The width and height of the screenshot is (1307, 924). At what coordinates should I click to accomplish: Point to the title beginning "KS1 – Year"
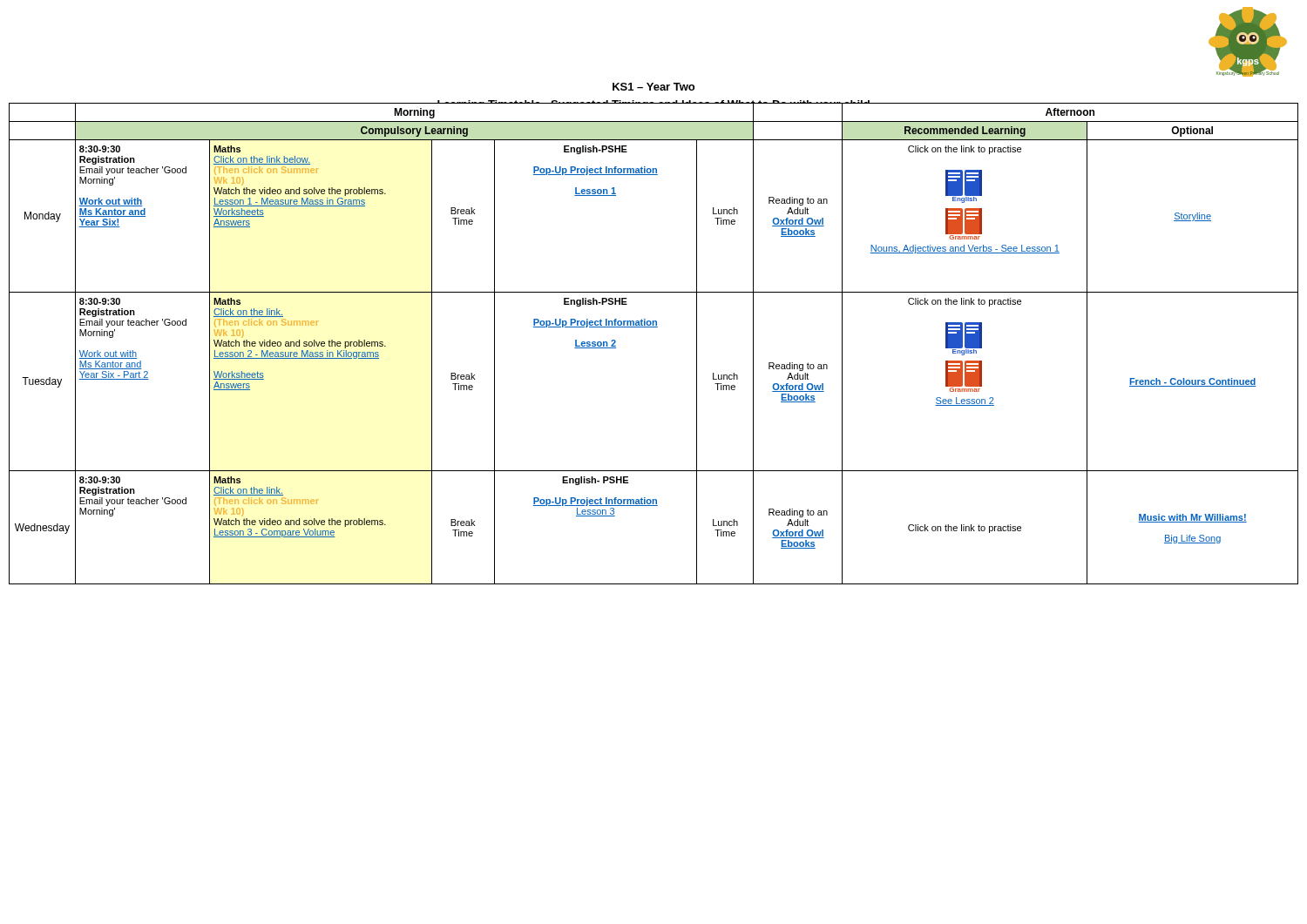pos(654,95)
